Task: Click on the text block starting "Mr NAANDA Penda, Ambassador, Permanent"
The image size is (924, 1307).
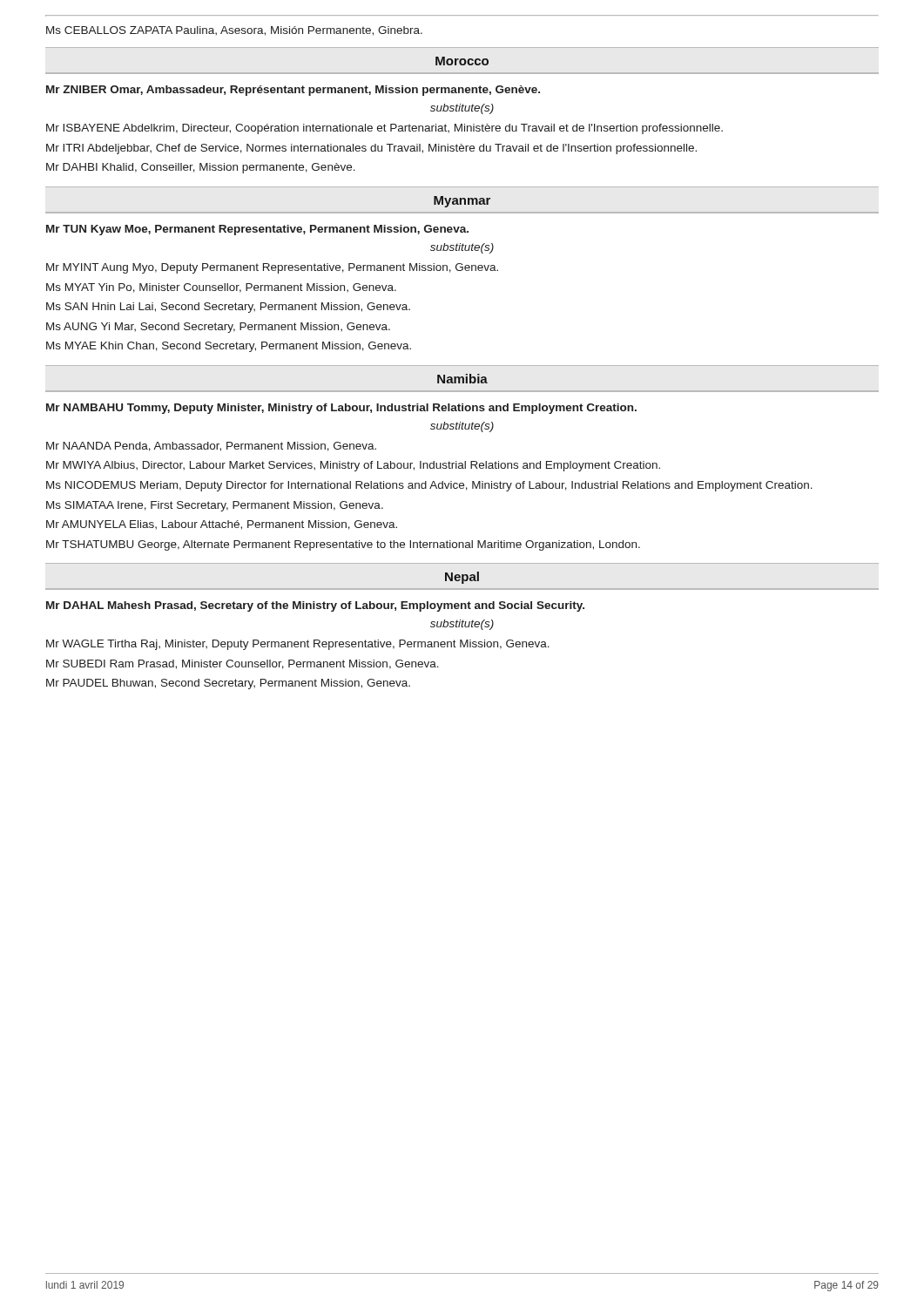Action: pyautogui.click(x=211, y=446)
